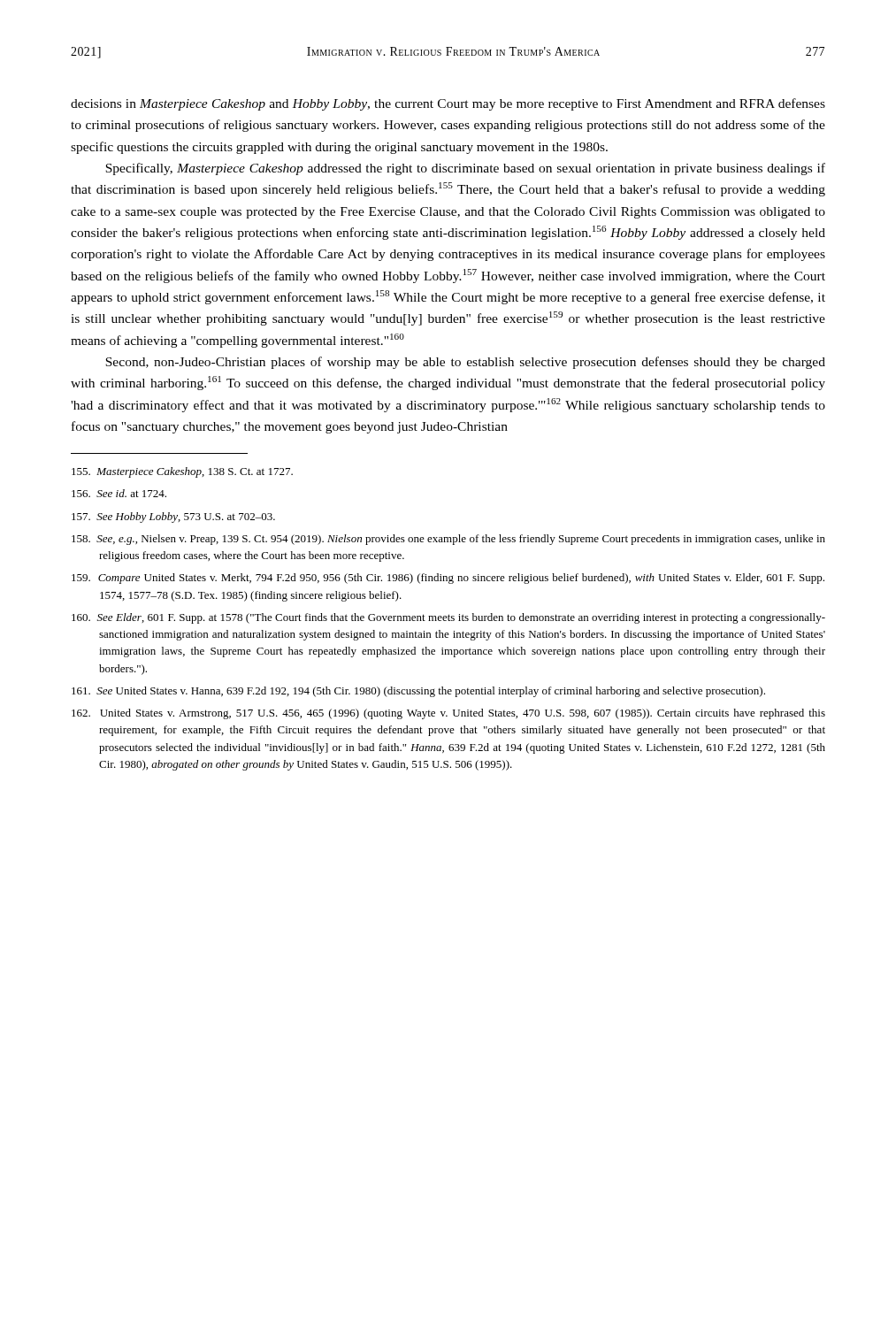Find the block on this page that starts "See Elder, 601"
The width and height of the screenshot is (896, 1327).
pos(448,642)
